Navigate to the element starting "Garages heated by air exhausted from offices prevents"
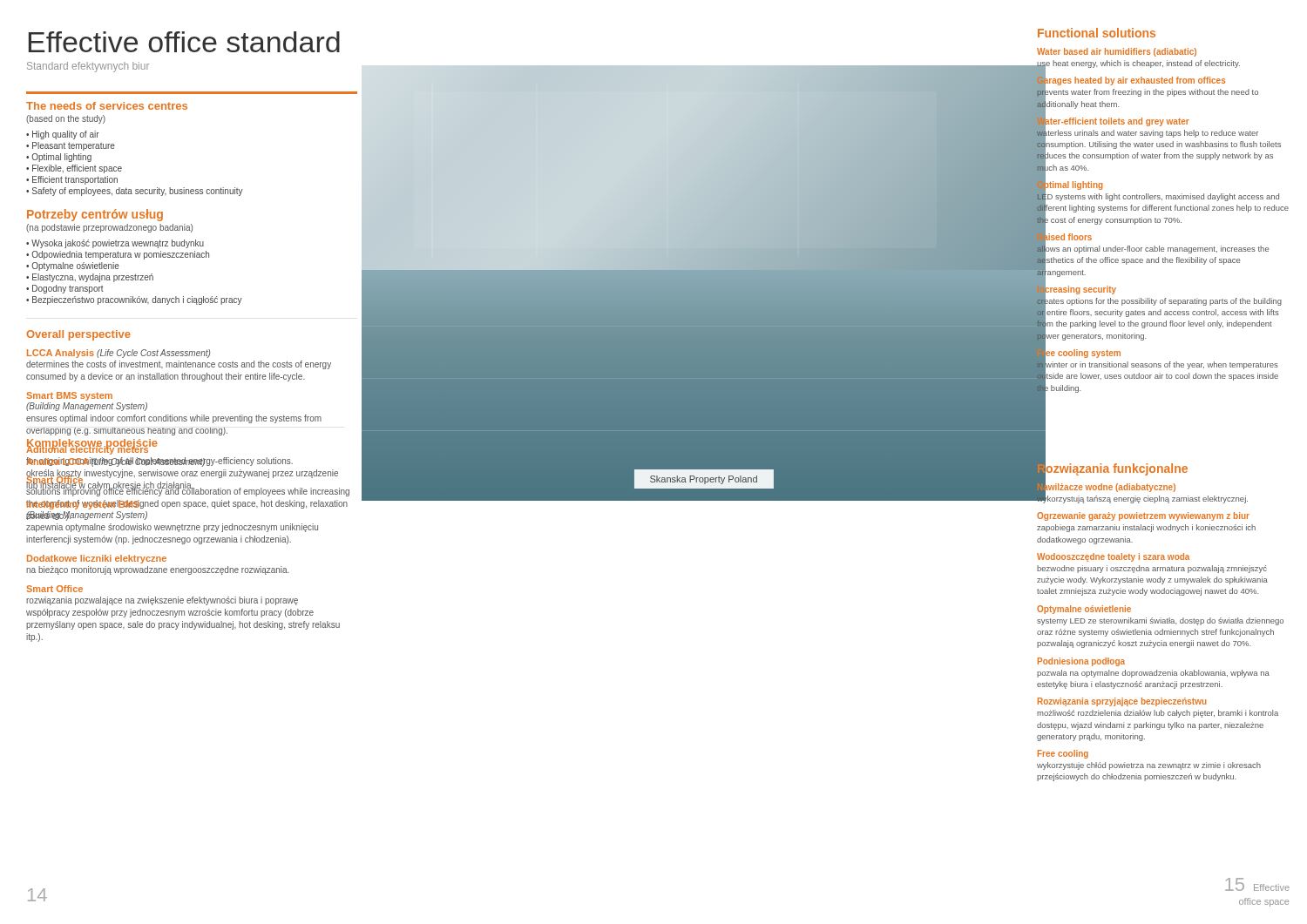Viewport: 1307px width, 924px height. pos(1163,93)
